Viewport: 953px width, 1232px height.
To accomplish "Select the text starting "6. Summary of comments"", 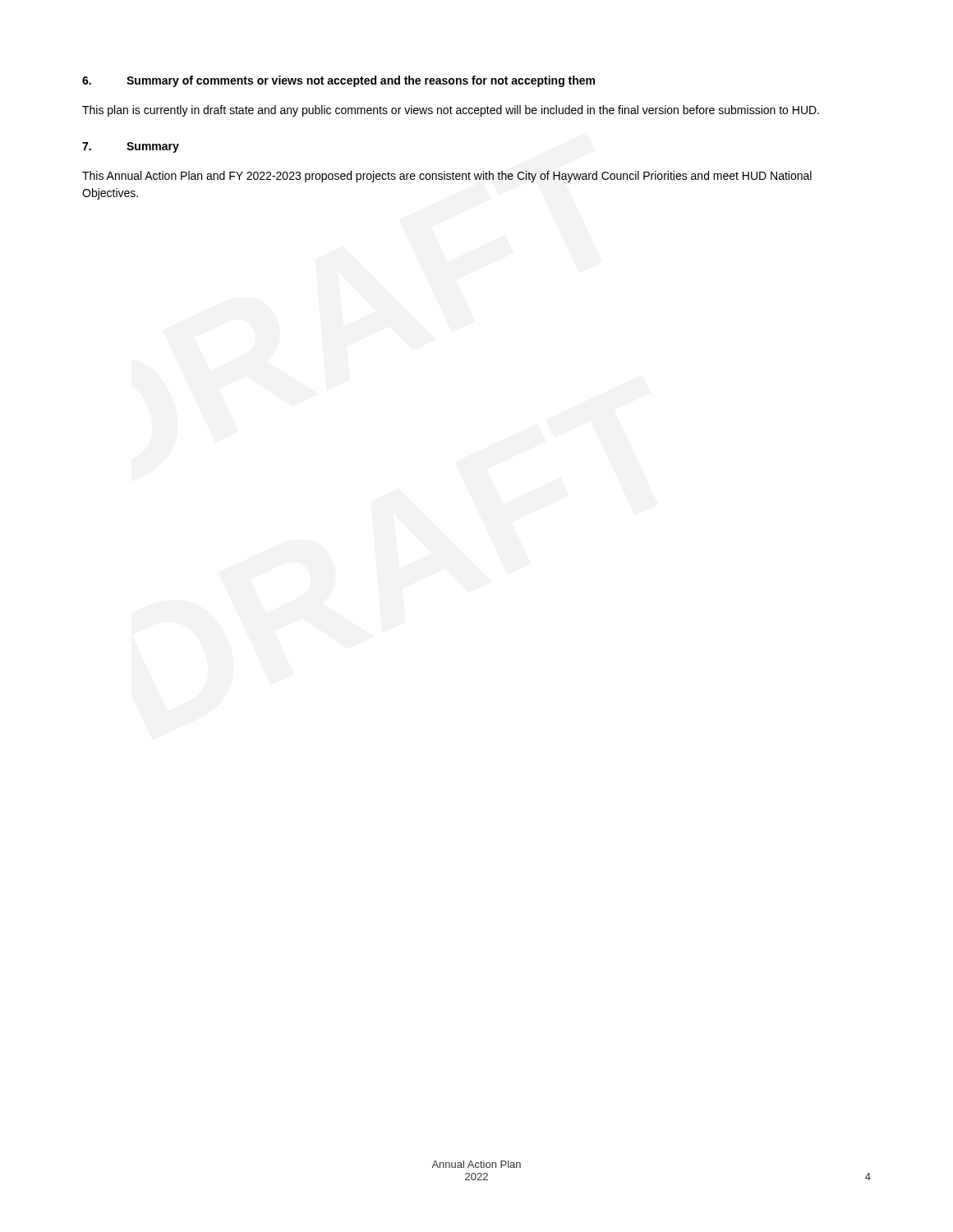I will tap(339, 81).
